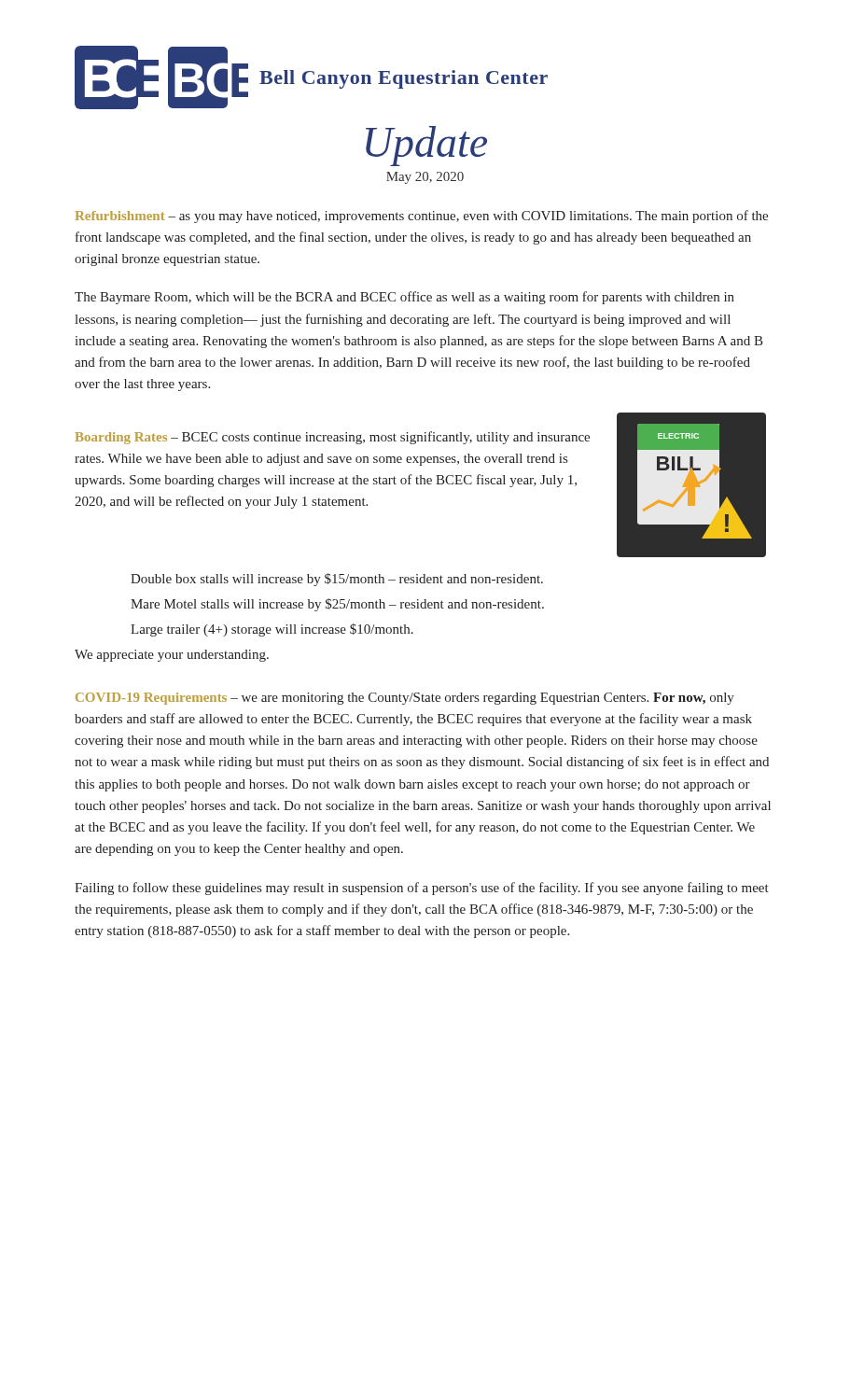850x1400 pixels.
Task: Where does it say "May 20, 2020"?
Action: coord(425,176)
